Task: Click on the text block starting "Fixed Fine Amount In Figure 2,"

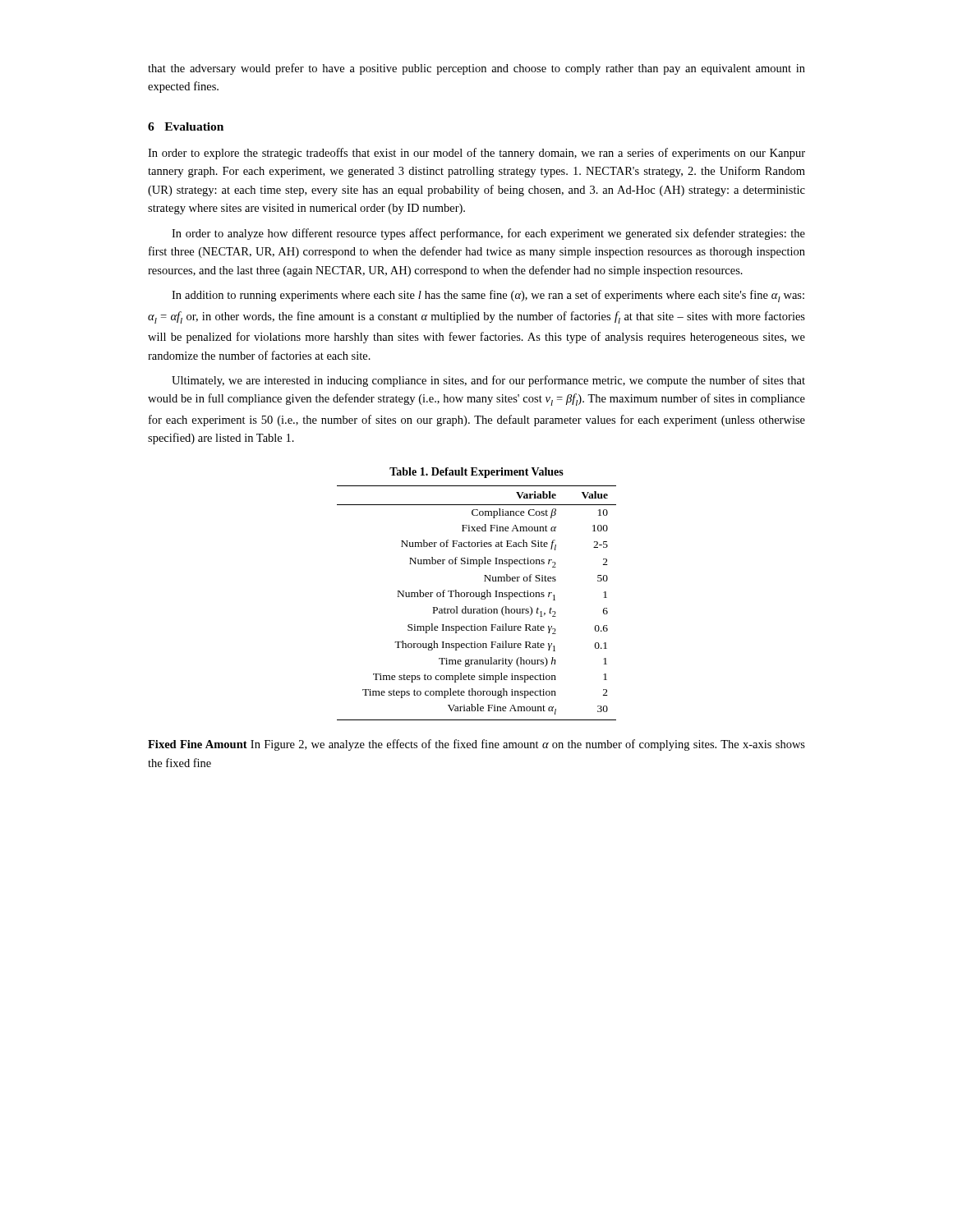Action: click(476, 754)
